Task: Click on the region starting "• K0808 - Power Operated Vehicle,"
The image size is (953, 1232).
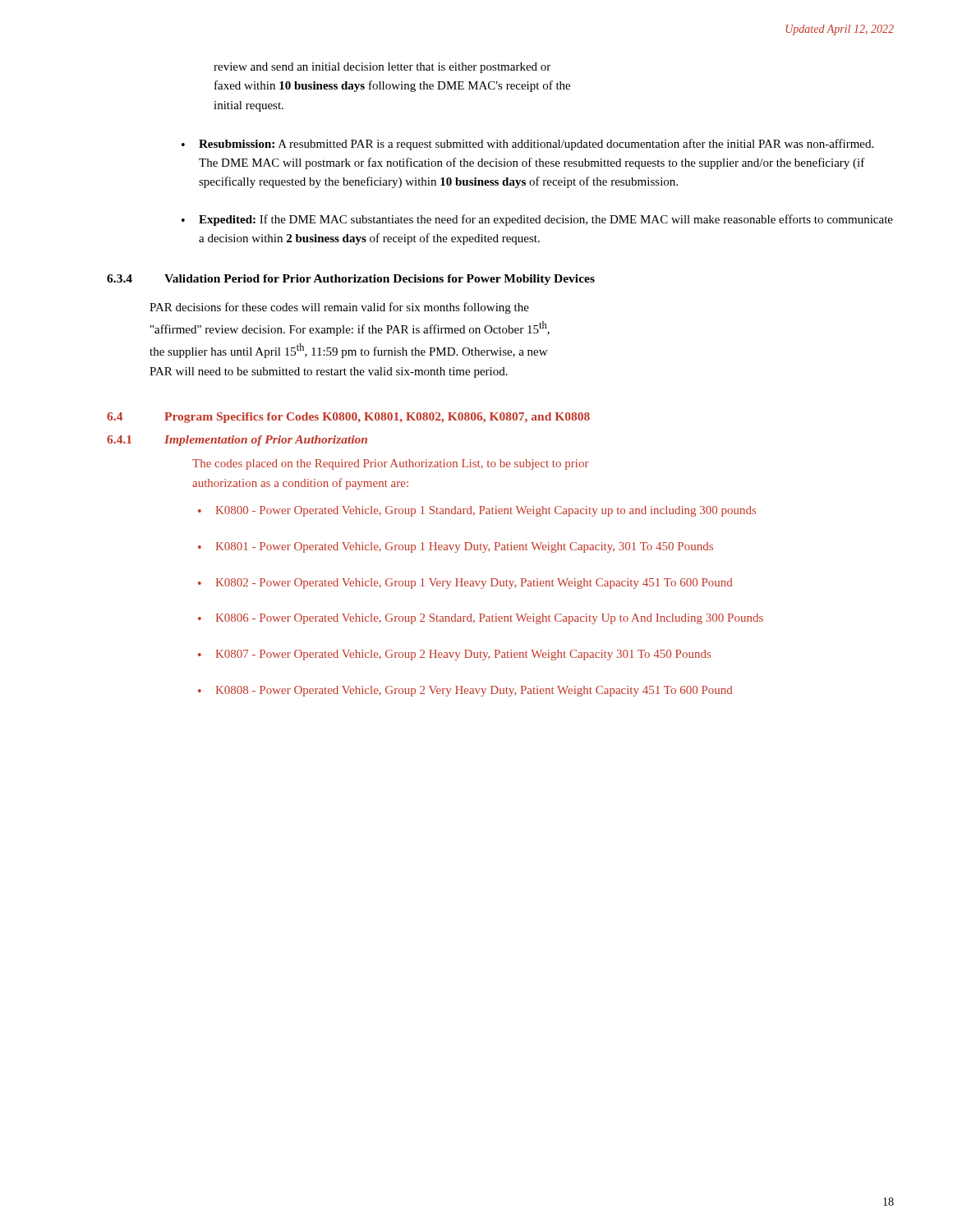Action: [x=545, y=692]
